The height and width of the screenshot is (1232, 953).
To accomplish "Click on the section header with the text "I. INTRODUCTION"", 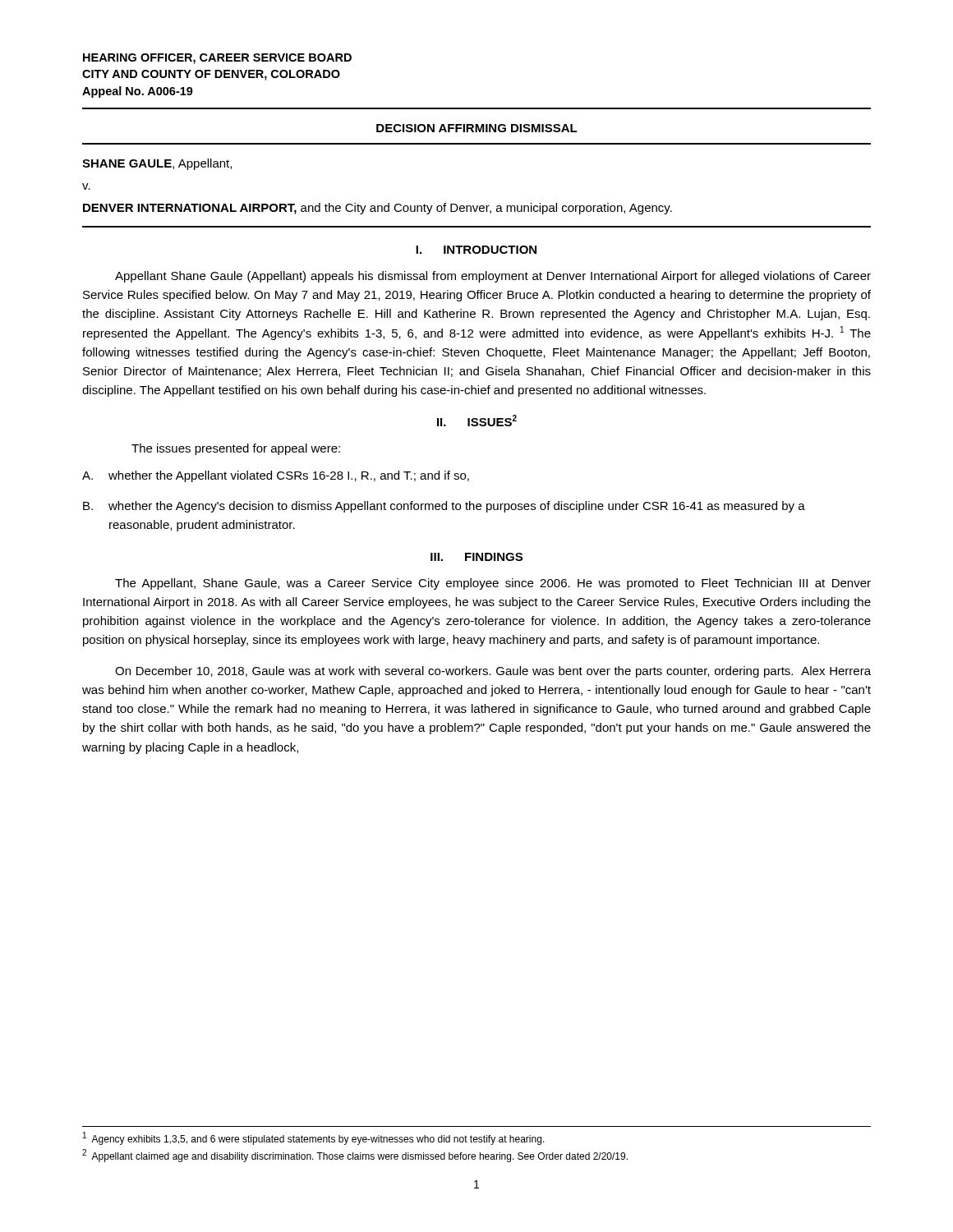I will click(476, 249).
